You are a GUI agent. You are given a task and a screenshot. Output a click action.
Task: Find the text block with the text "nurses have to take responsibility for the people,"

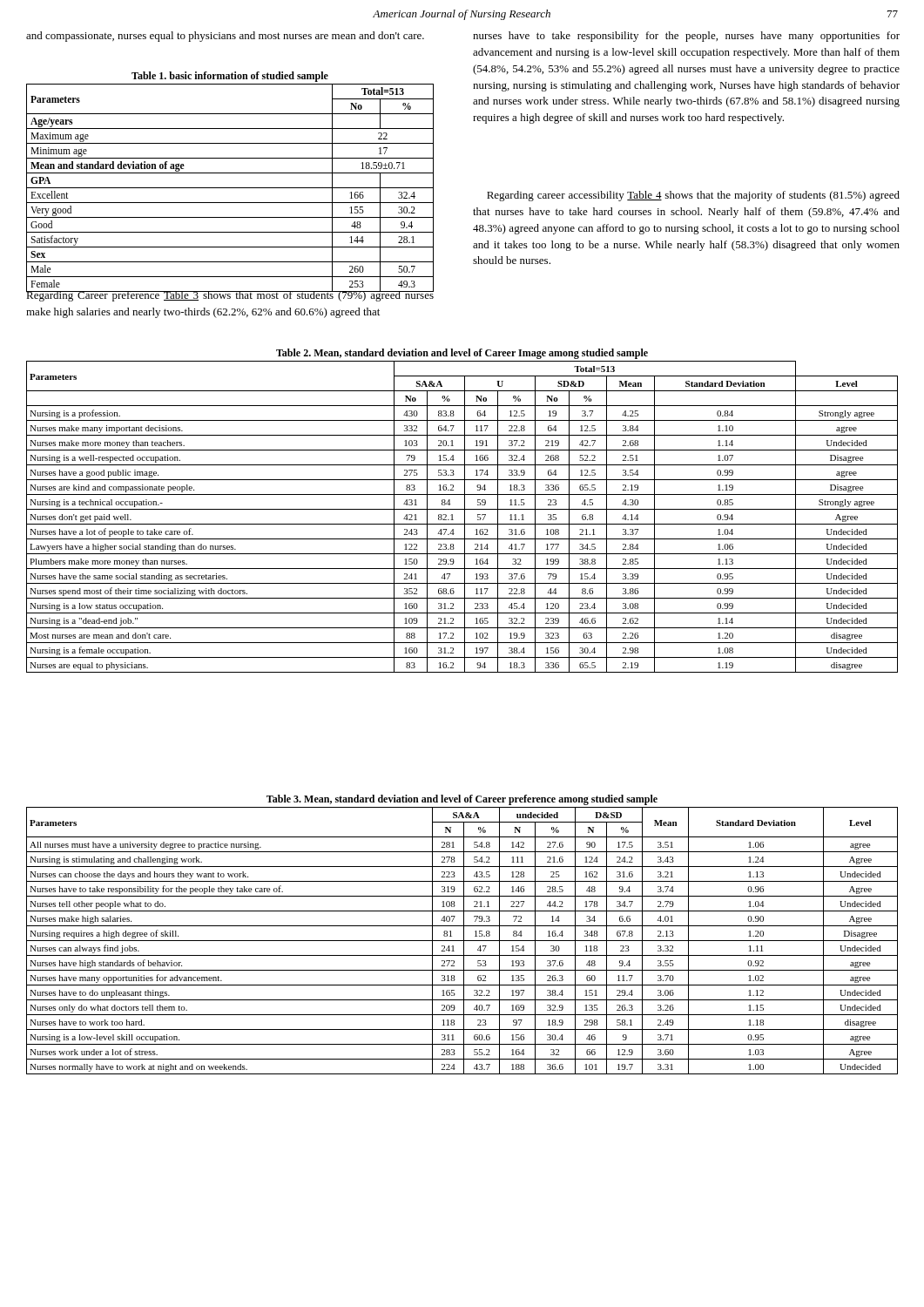point(686,76)
